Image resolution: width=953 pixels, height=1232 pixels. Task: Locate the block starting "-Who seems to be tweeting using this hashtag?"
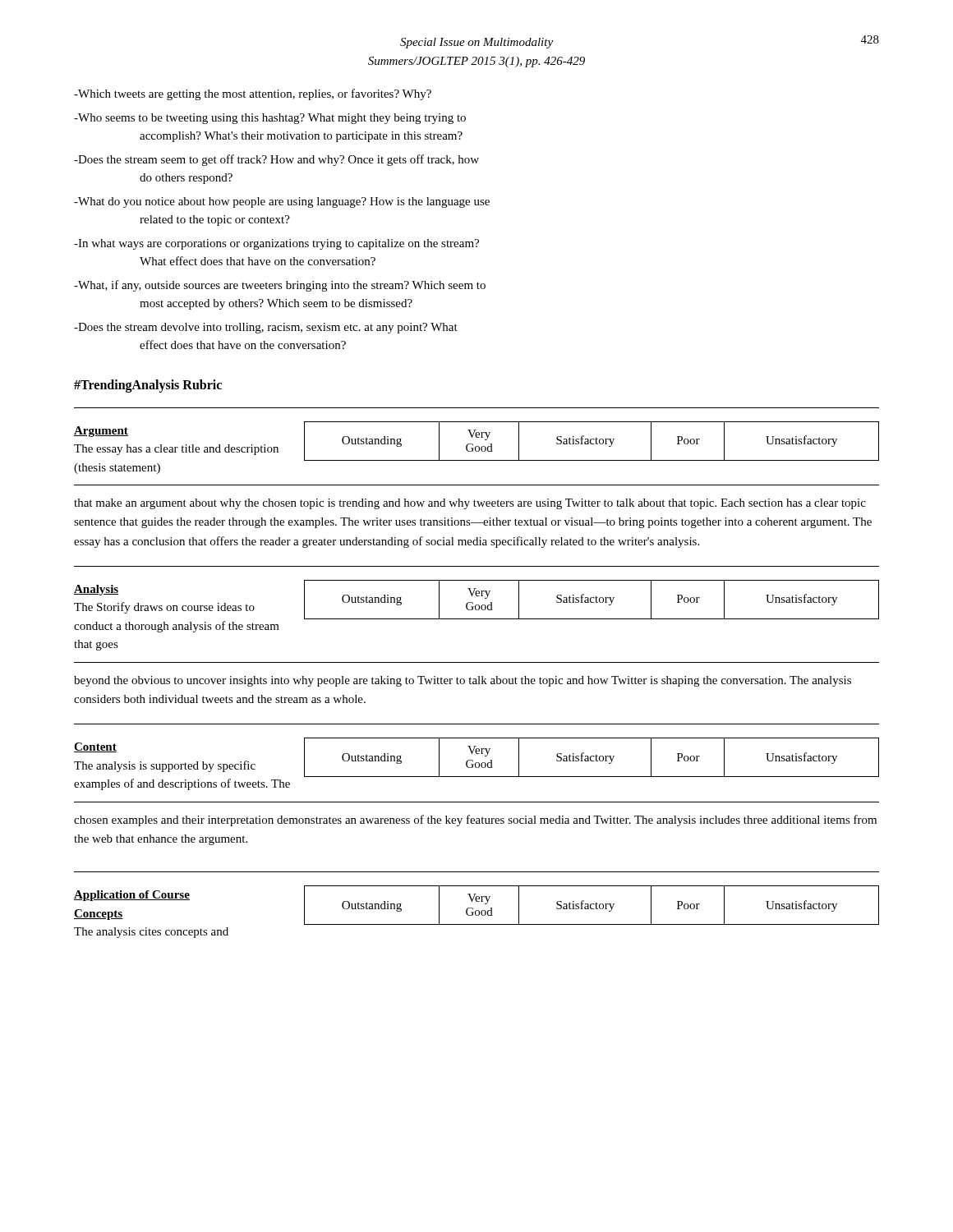270,119
